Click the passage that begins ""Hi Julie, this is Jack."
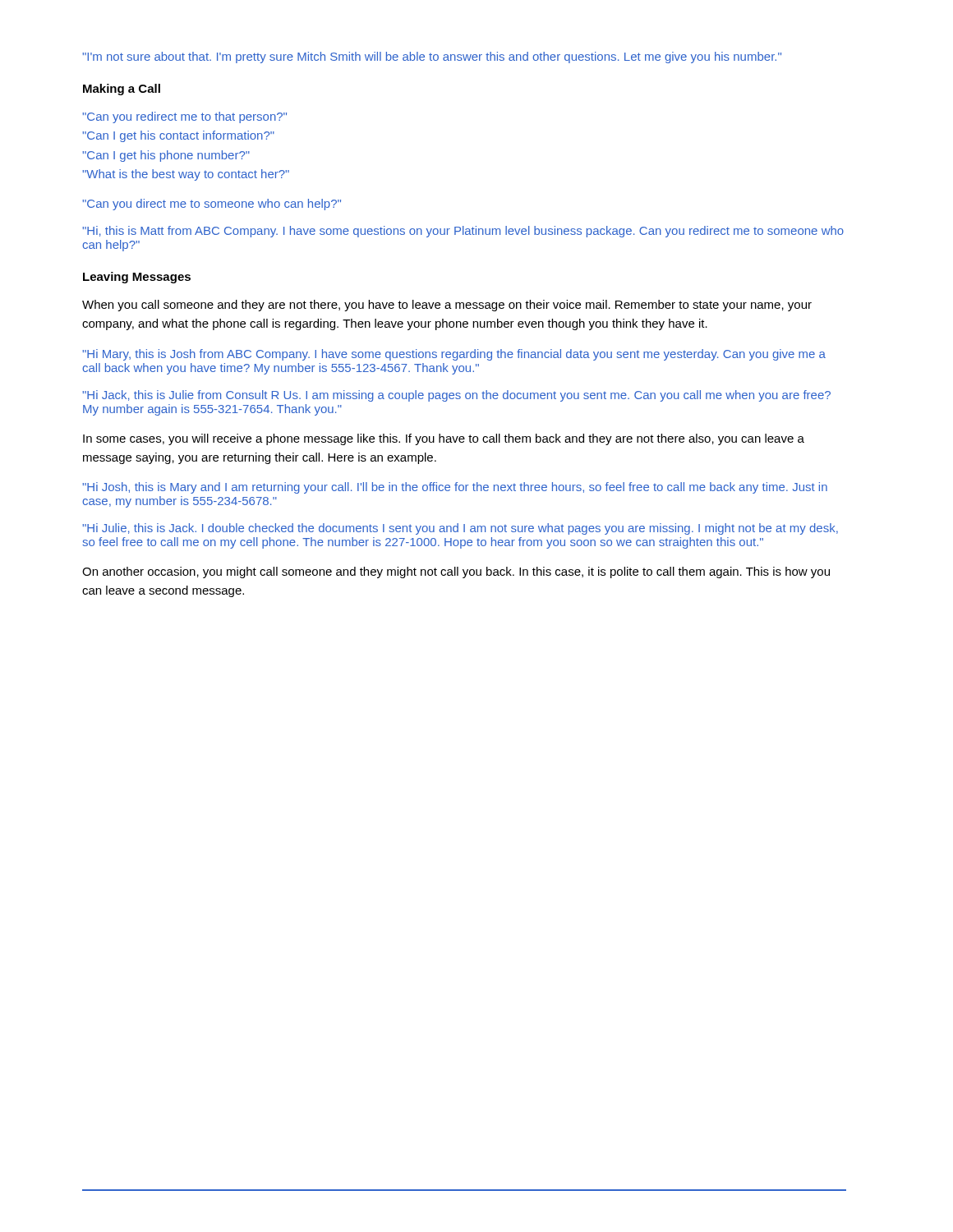 coord(460,535)
